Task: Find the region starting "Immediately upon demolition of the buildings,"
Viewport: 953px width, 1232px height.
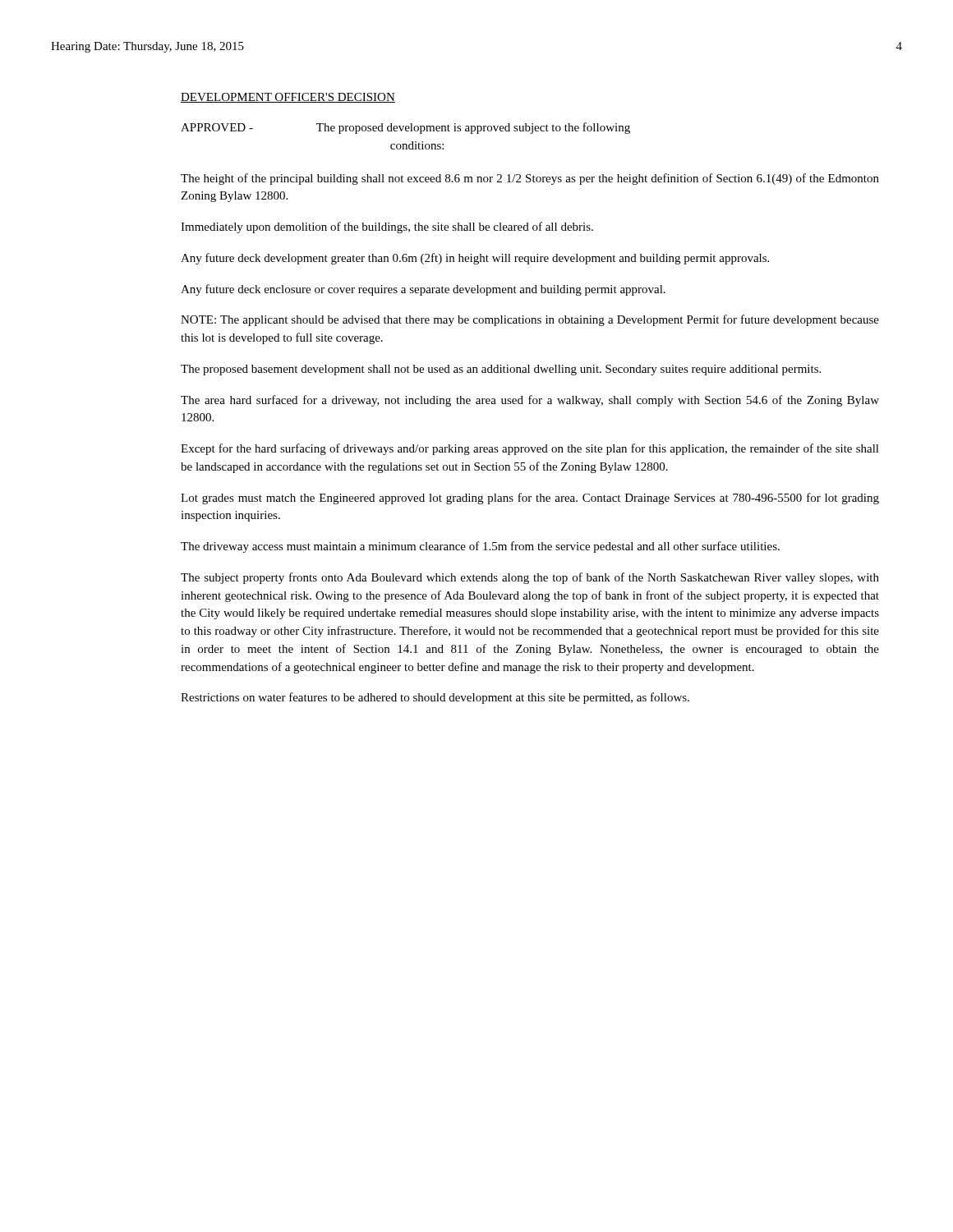Action: [387, 227]
